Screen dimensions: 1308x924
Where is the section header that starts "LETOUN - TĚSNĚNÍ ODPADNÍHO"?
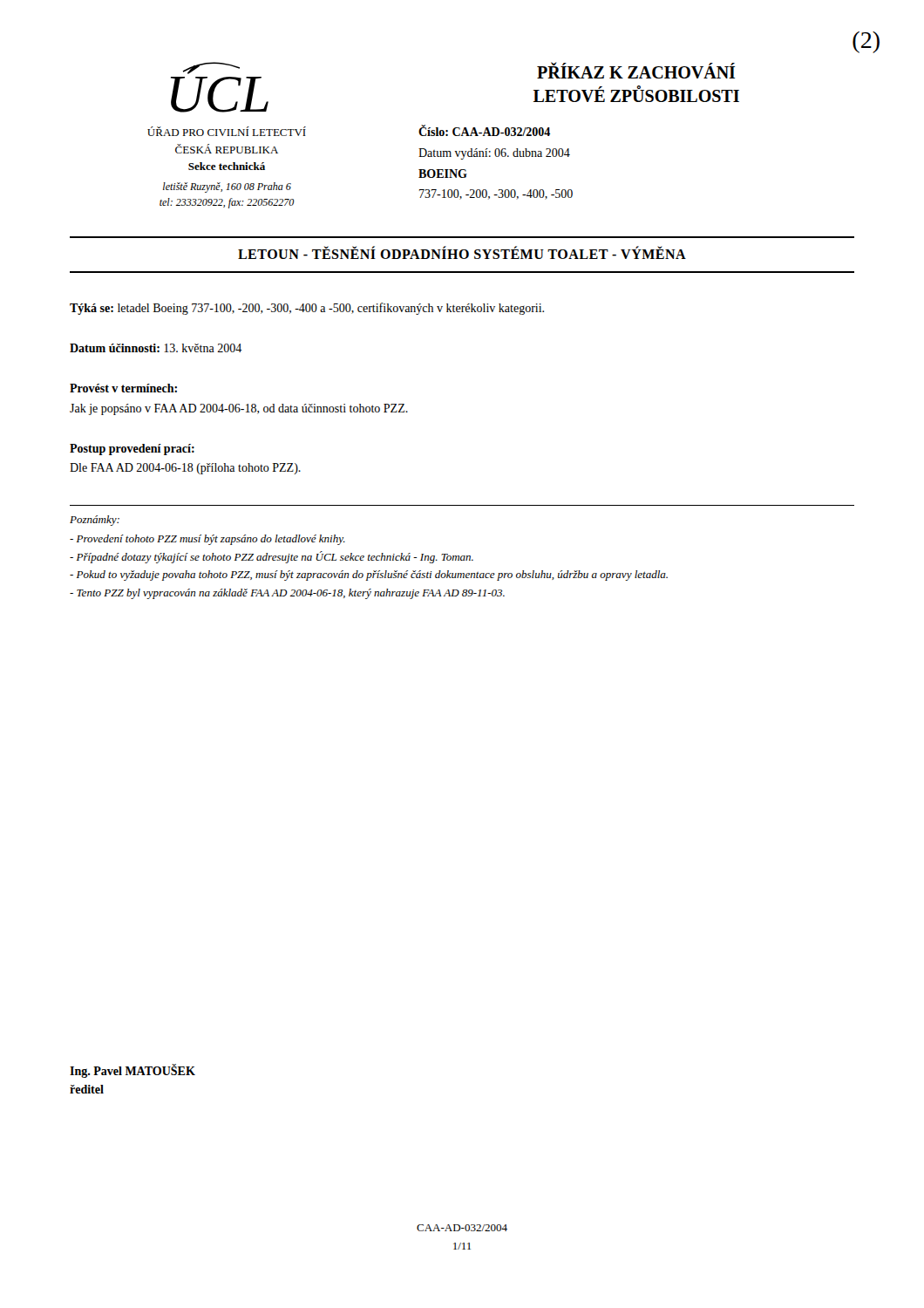click(x=462, y=254)
